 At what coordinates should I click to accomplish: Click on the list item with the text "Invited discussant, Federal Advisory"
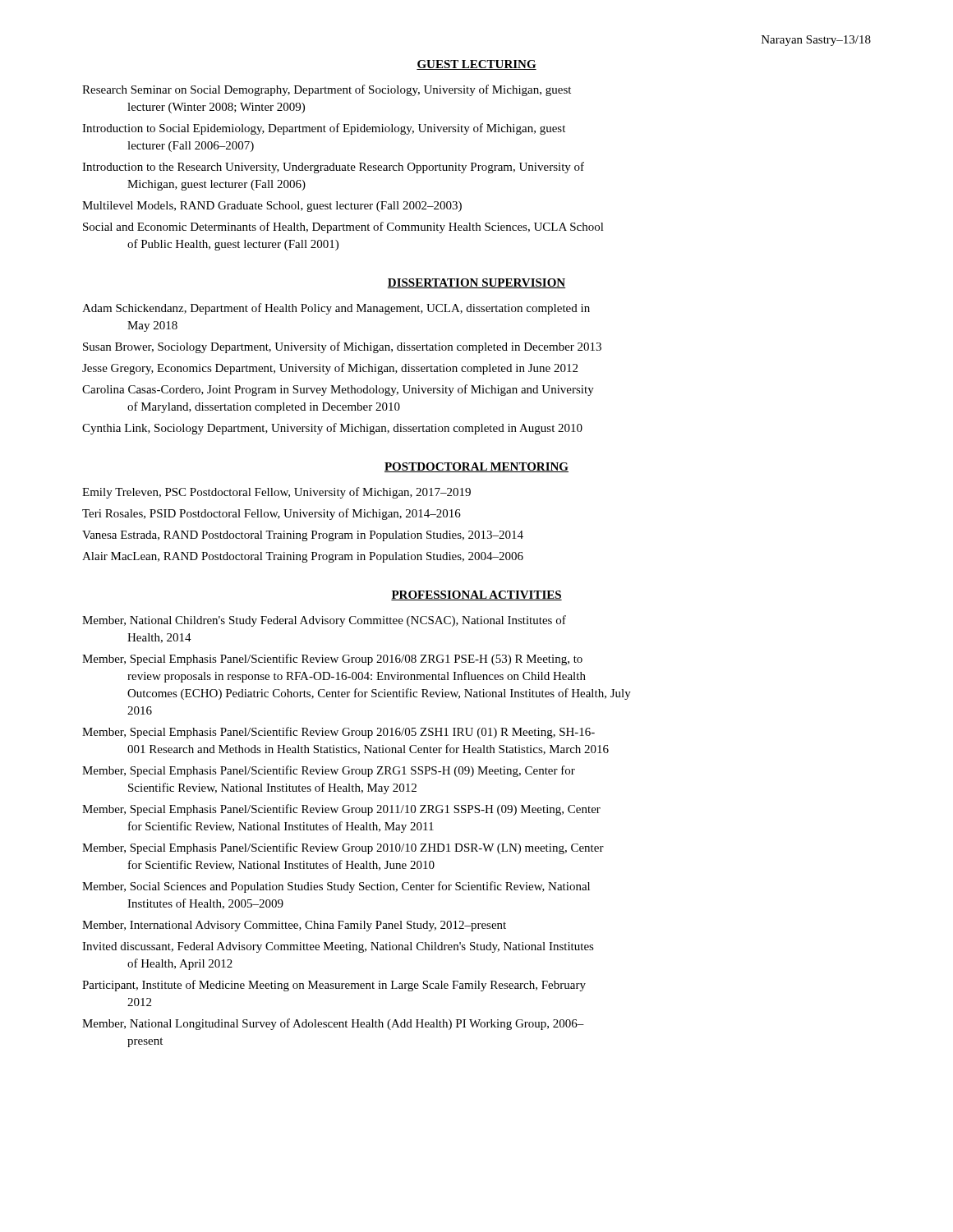[338, 955]
